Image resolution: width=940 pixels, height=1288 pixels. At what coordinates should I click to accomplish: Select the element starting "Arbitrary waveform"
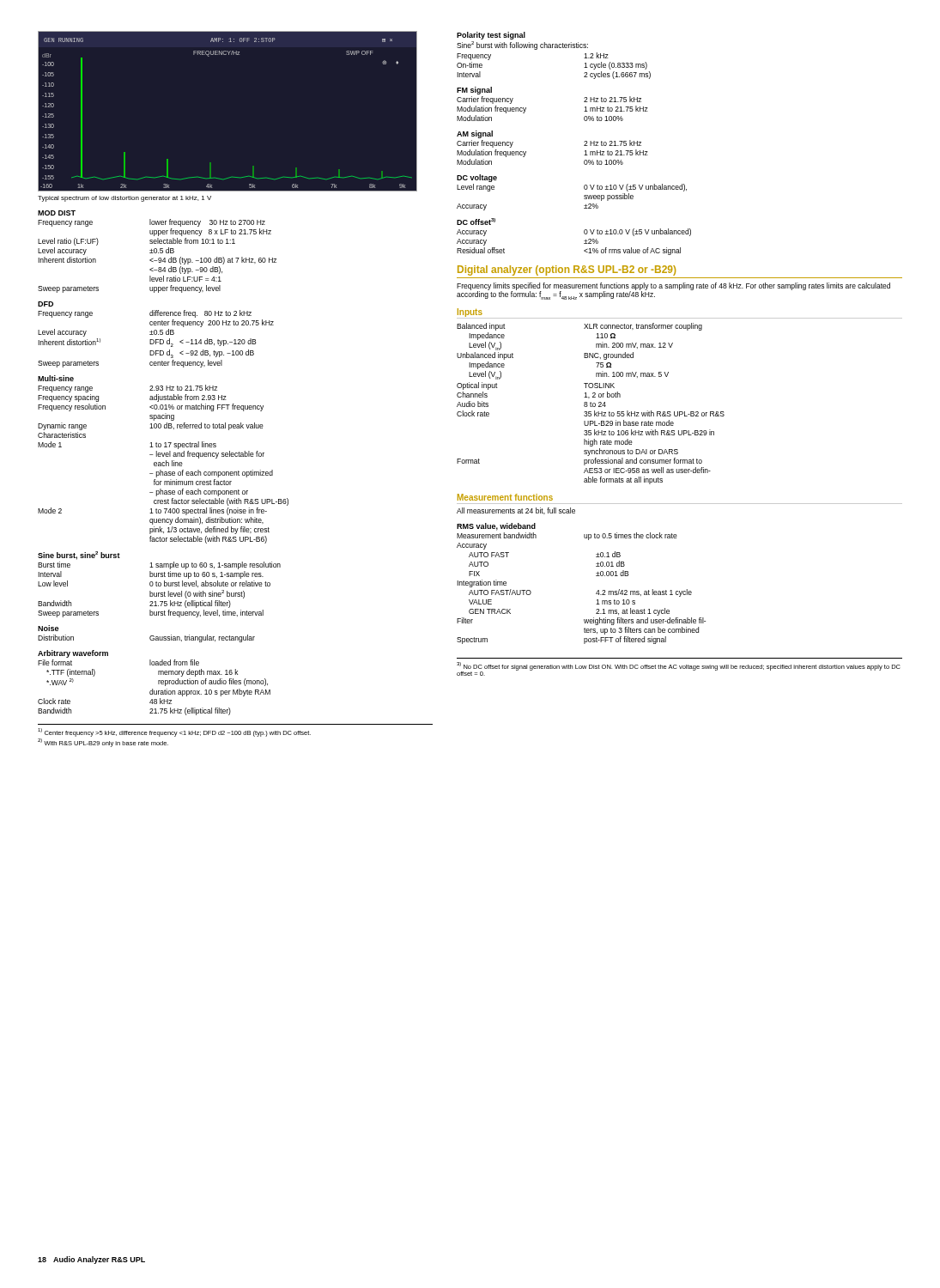(73, 654)
